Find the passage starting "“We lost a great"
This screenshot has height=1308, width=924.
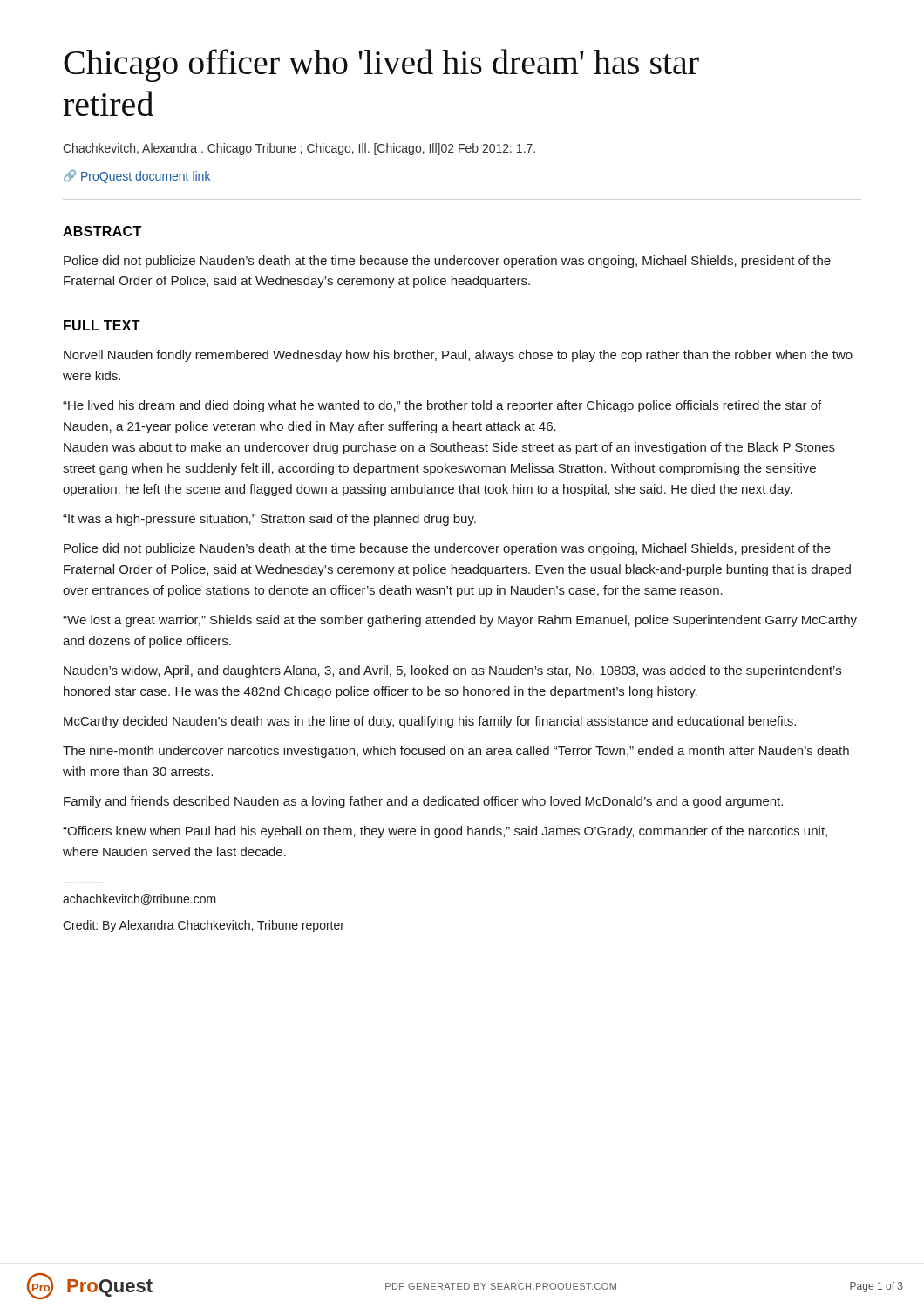(462, 630)
